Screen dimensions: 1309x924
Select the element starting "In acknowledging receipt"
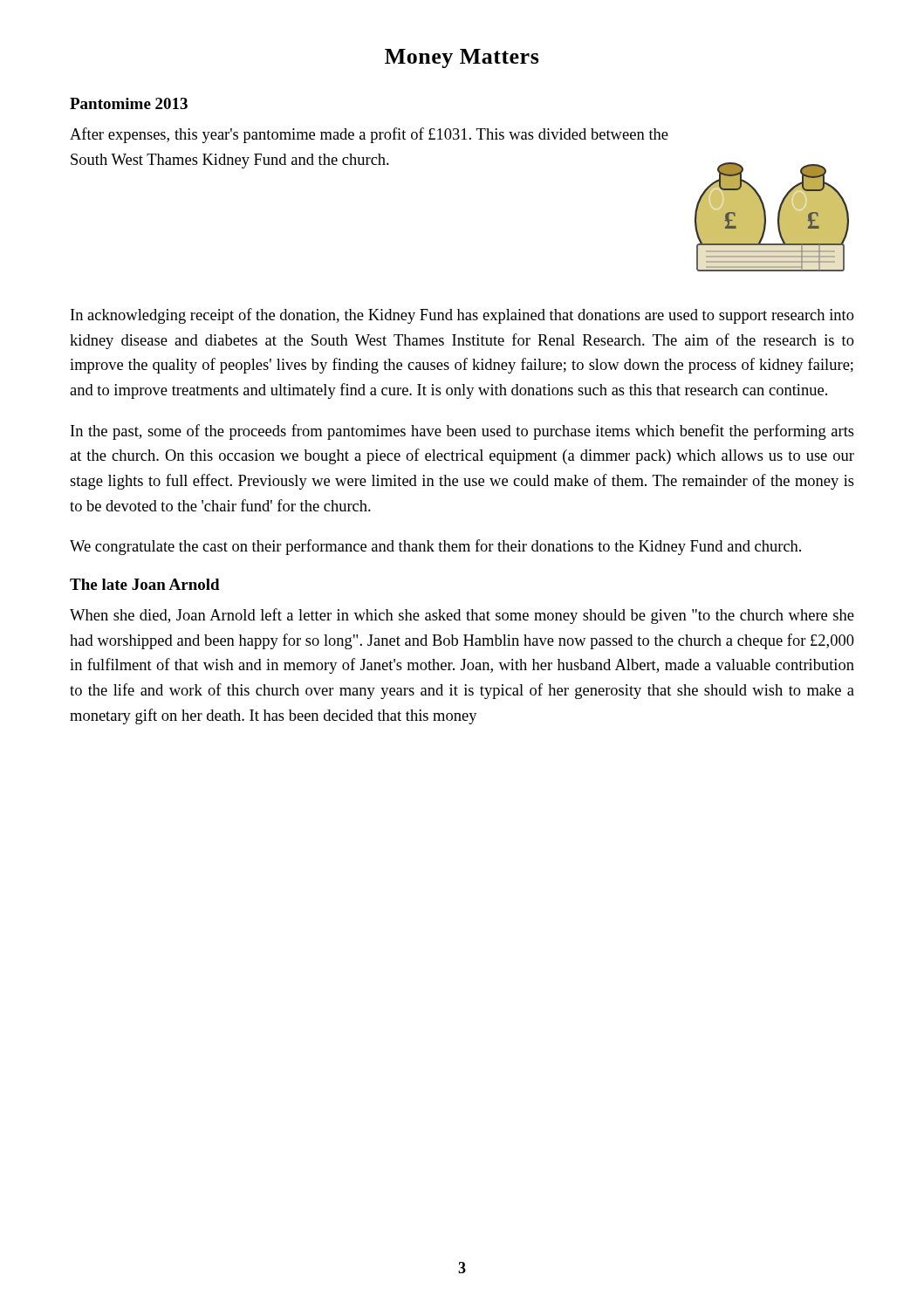coord(462,353)
